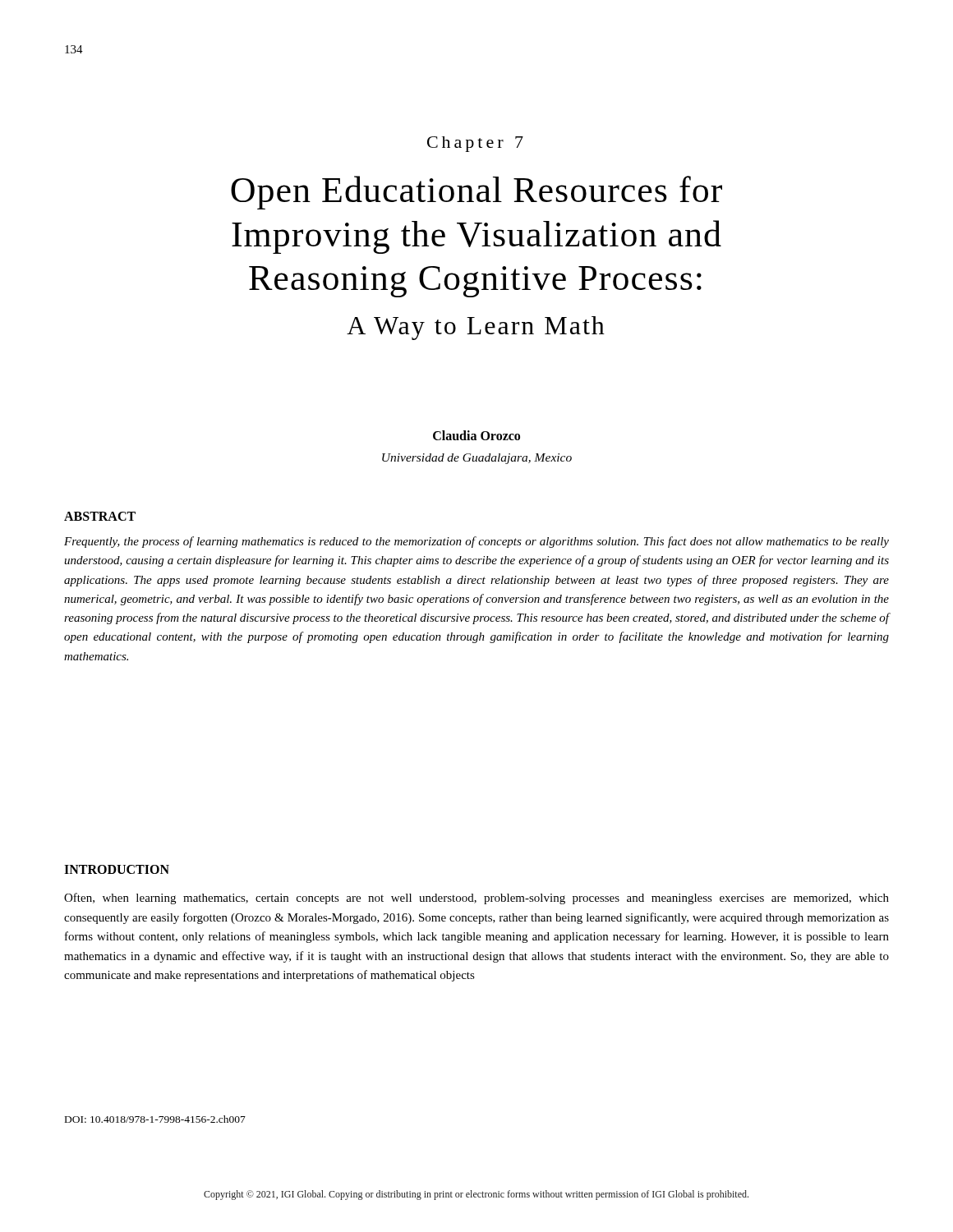Point to the text block starting "Frequently, the process of learning mathematics is reduced"

pyautogui.click(x=476, y=599)
